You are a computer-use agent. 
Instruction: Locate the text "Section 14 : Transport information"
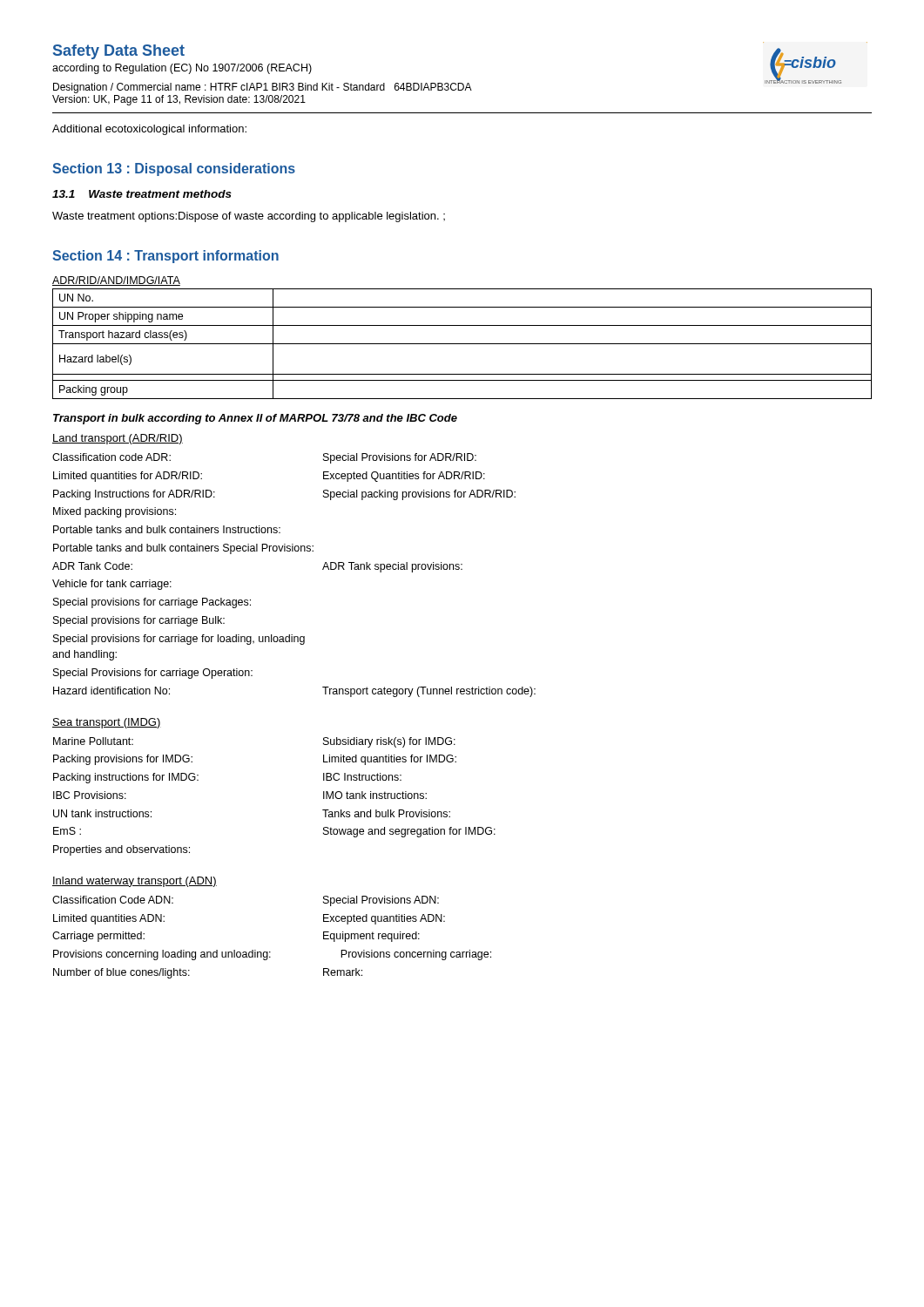tap(166, 256)
